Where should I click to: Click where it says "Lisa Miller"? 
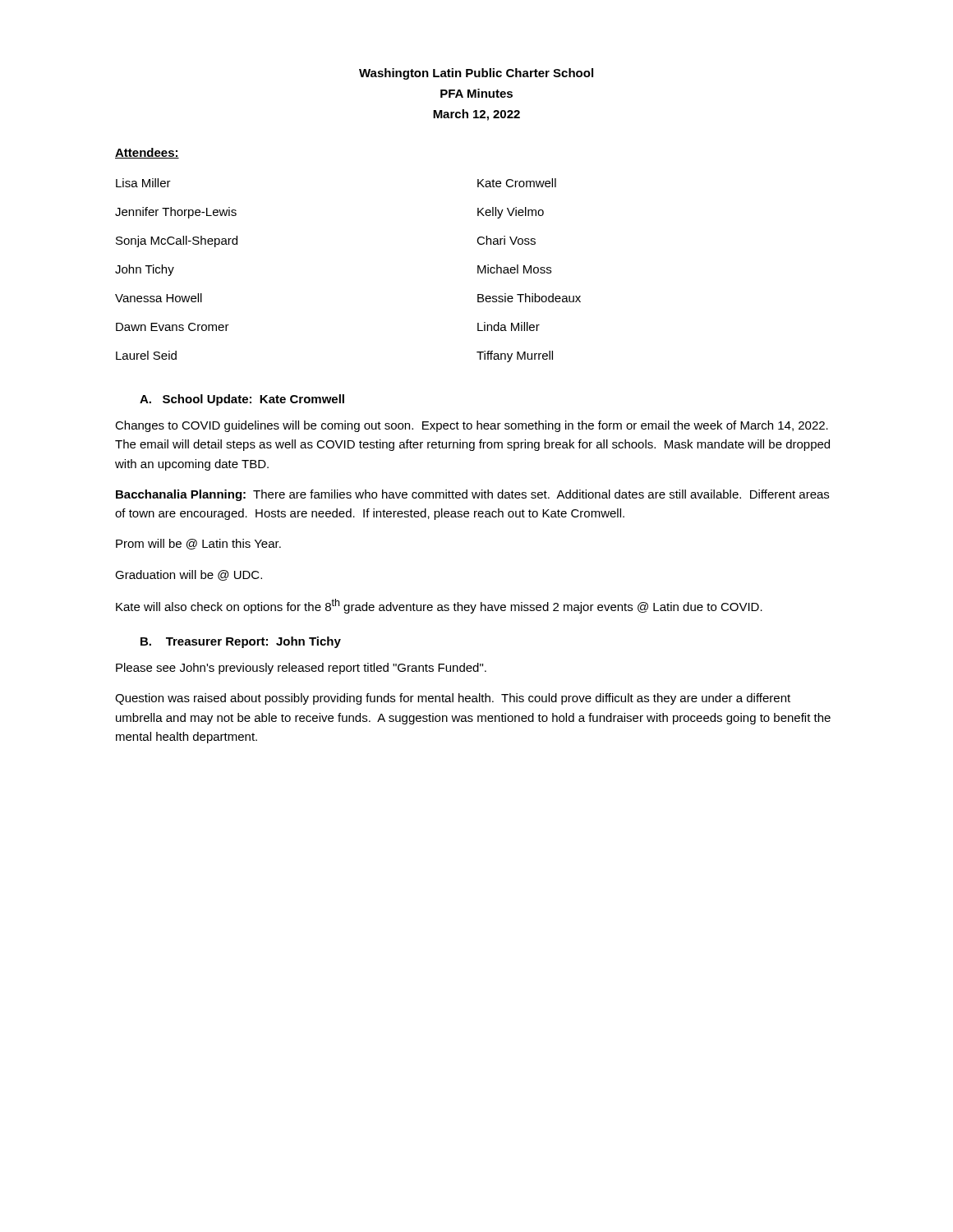tap(143, 183)
